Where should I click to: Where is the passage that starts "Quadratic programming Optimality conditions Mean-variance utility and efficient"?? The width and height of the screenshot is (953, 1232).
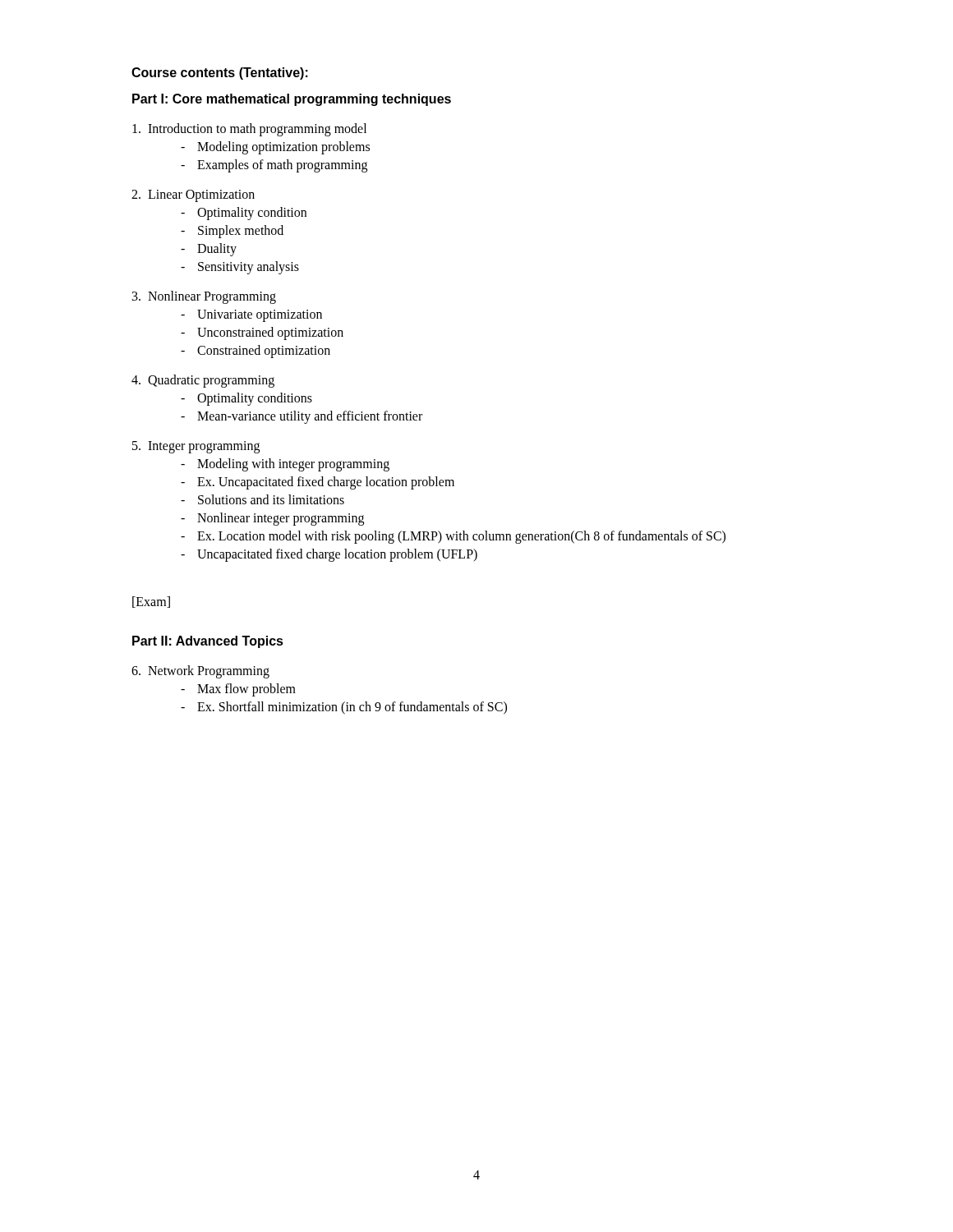click(x=203, y=381)
